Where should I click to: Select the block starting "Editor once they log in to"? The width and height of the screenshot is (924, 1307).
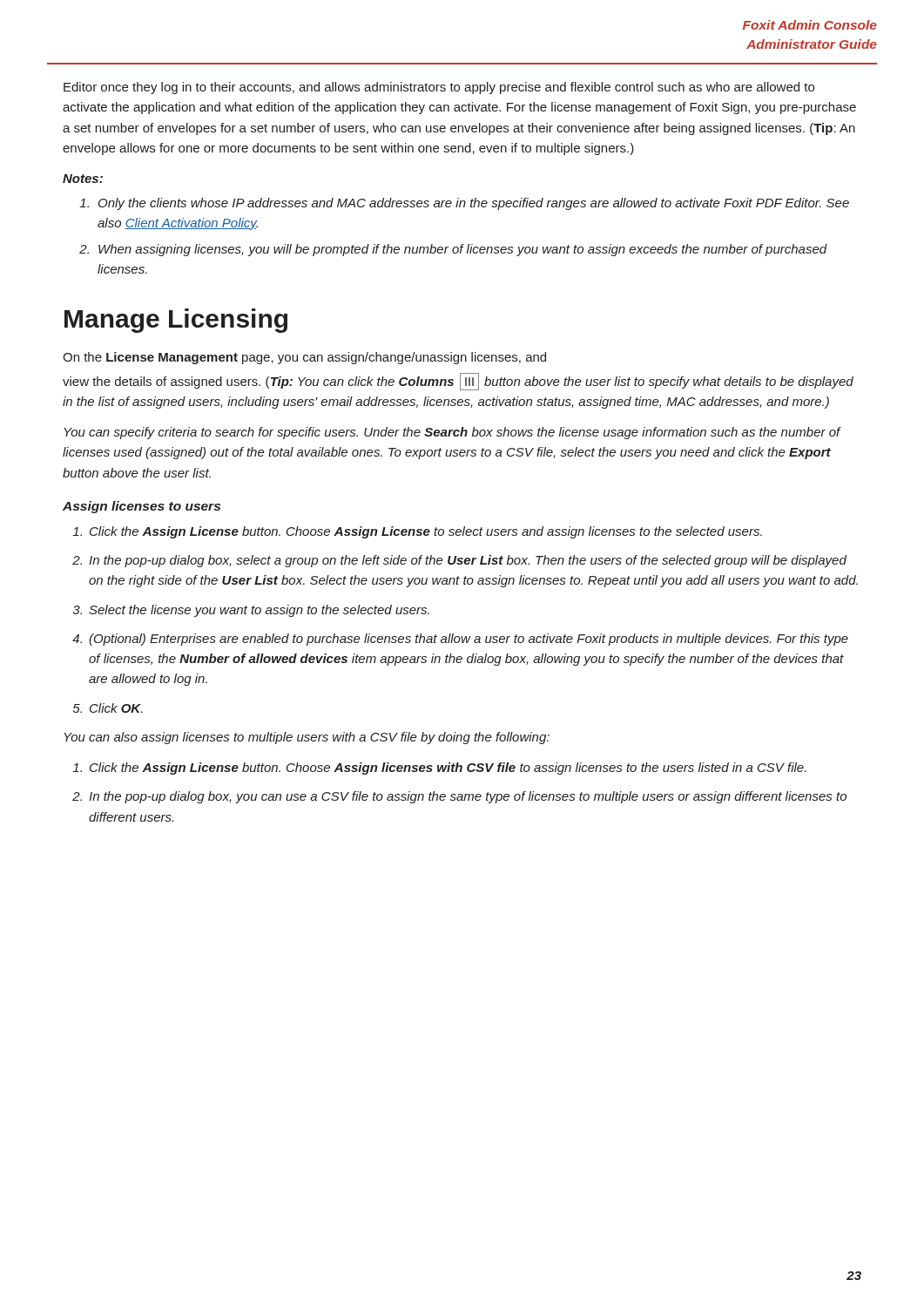point(462,117)
